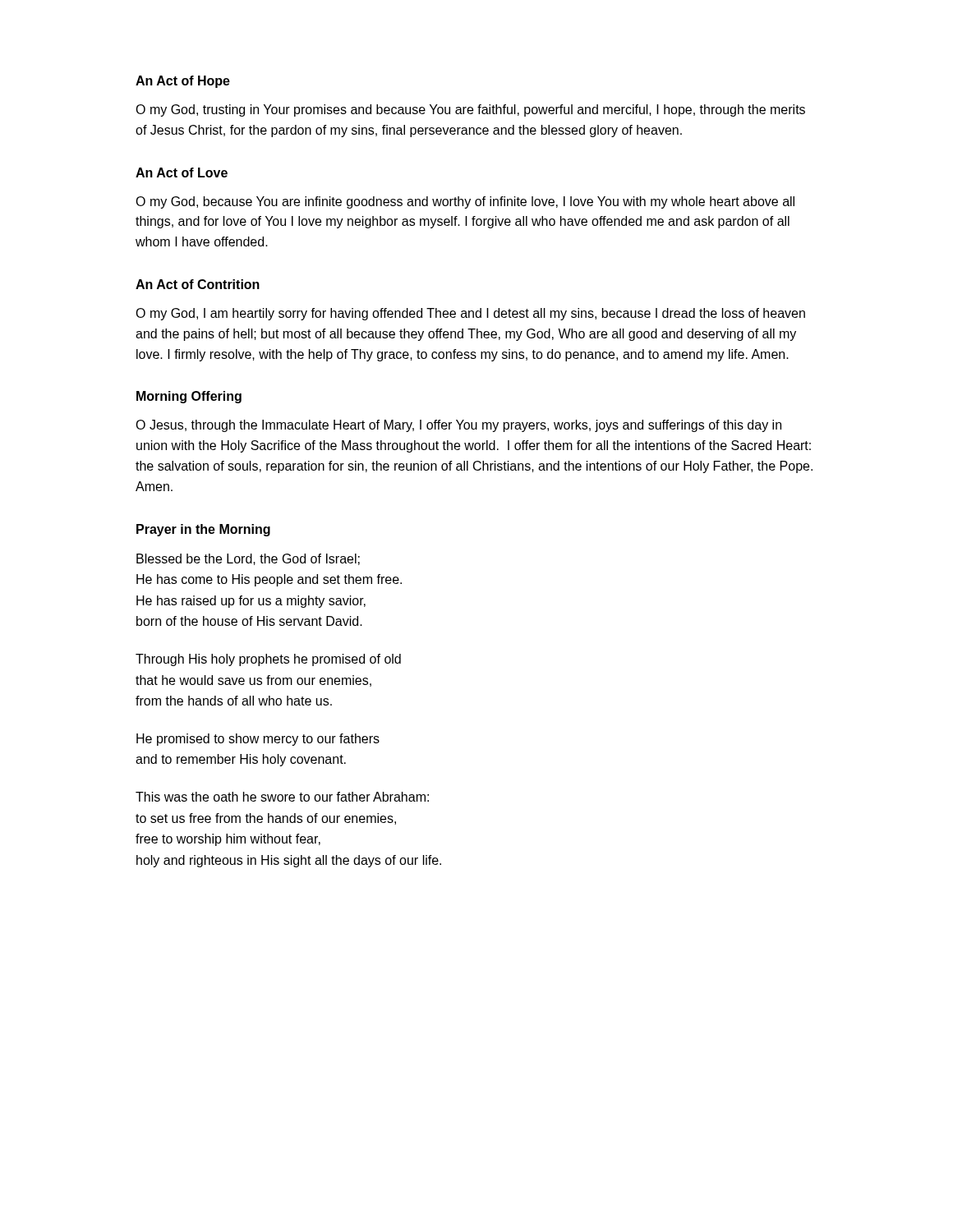
Task: Select the section header containing "An Act of Contrition"
Action: pyautogui.click(x=198, y=285)
